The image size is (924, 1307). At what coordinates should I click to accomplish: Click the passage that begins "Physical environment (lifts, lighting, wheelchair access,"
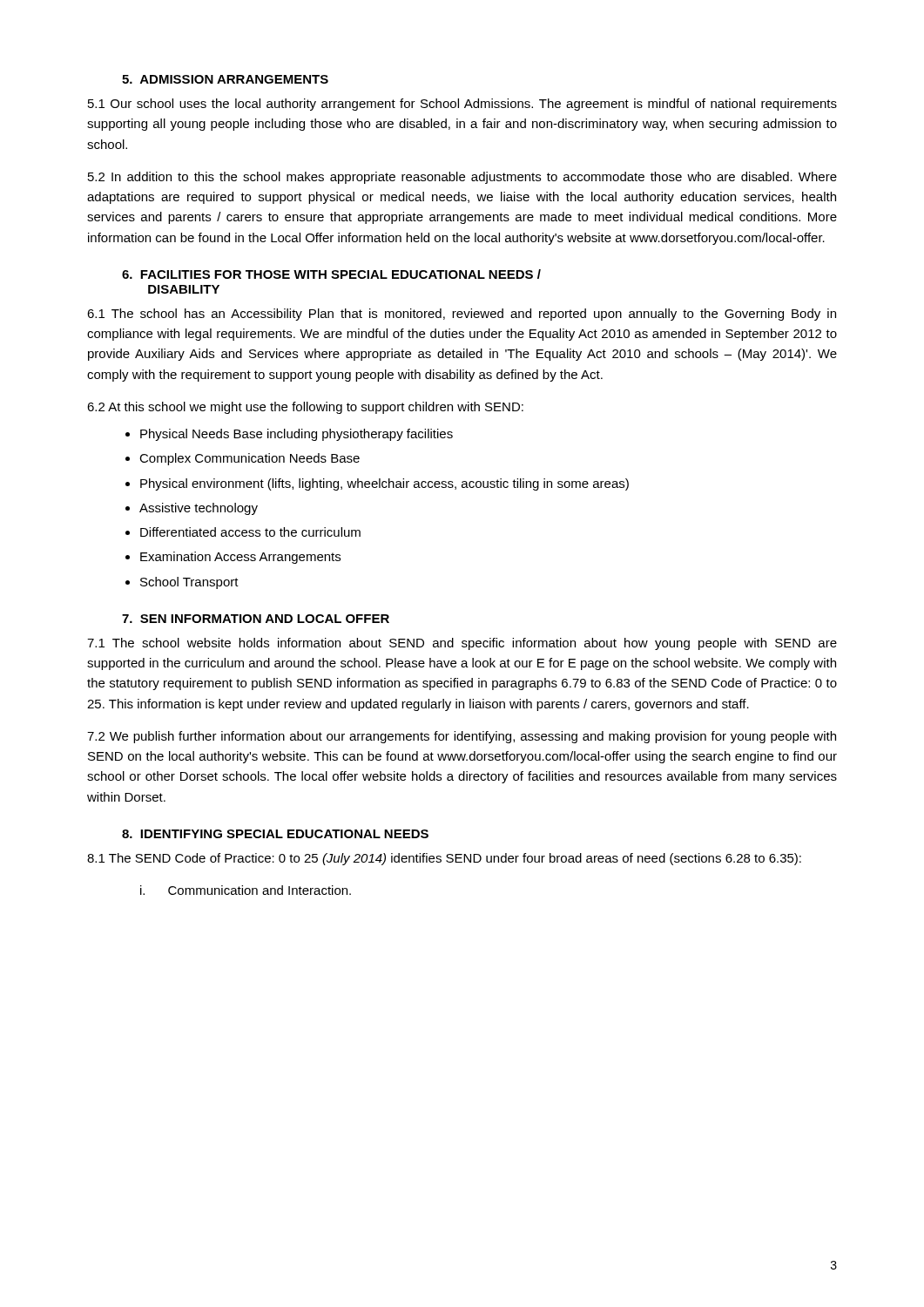384,483
